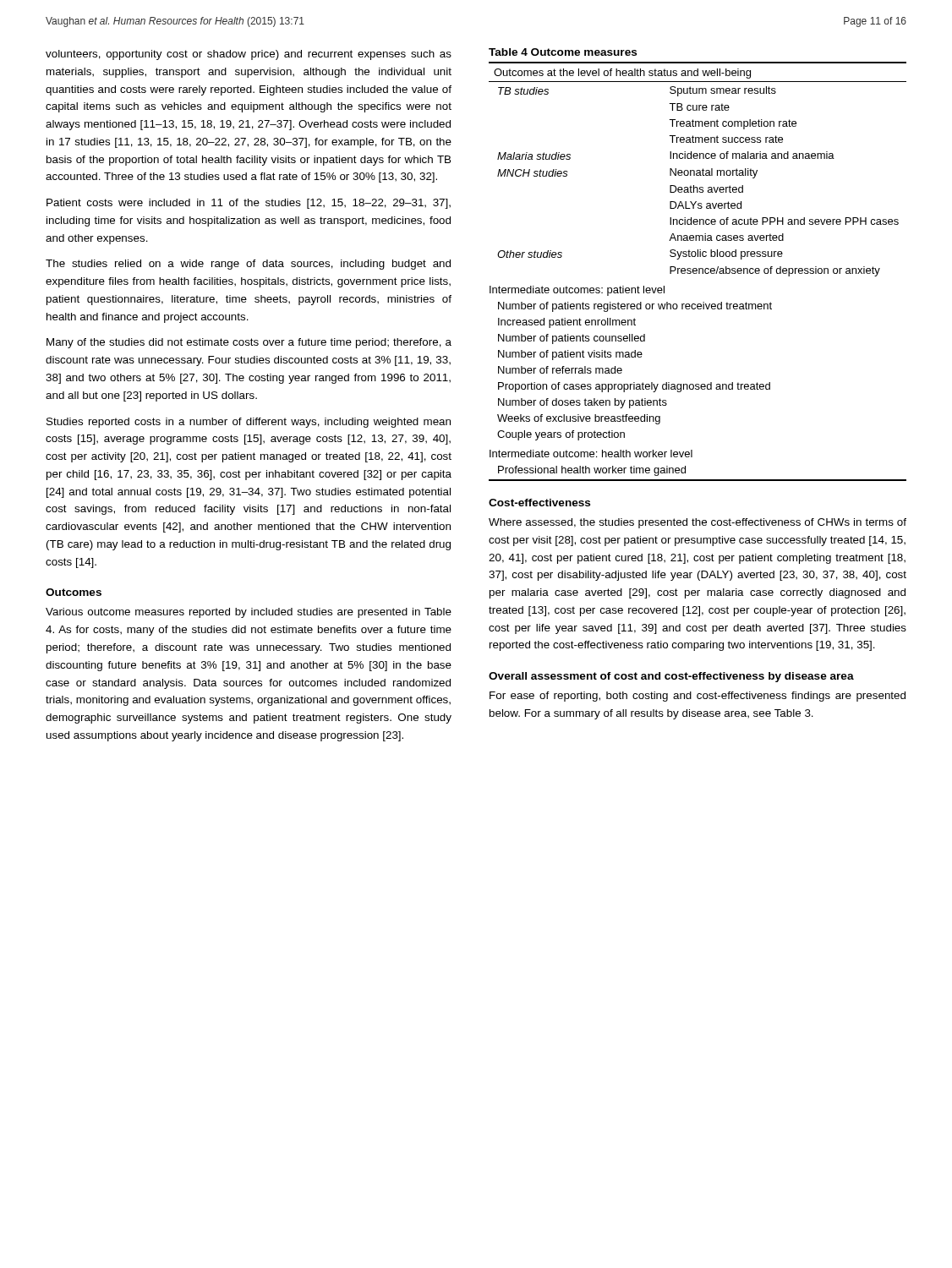This screenshot has height=1268, width=952.
Task: Locate the text block that says "The studies relied on a wide range"
Action: click(x=249, y=290)
